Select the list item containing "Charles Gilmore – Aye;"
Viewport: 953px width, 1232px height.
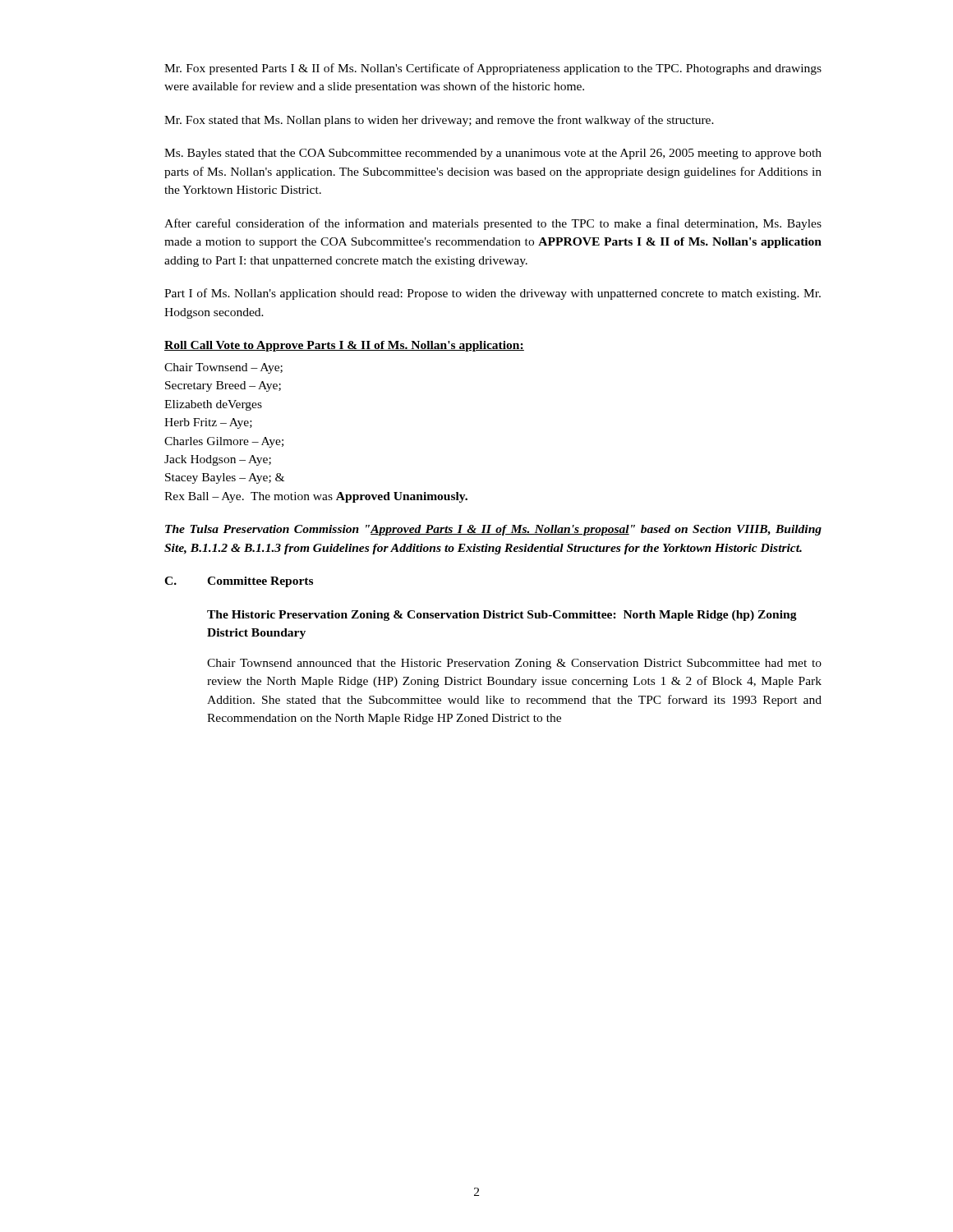tap(224, 440)
